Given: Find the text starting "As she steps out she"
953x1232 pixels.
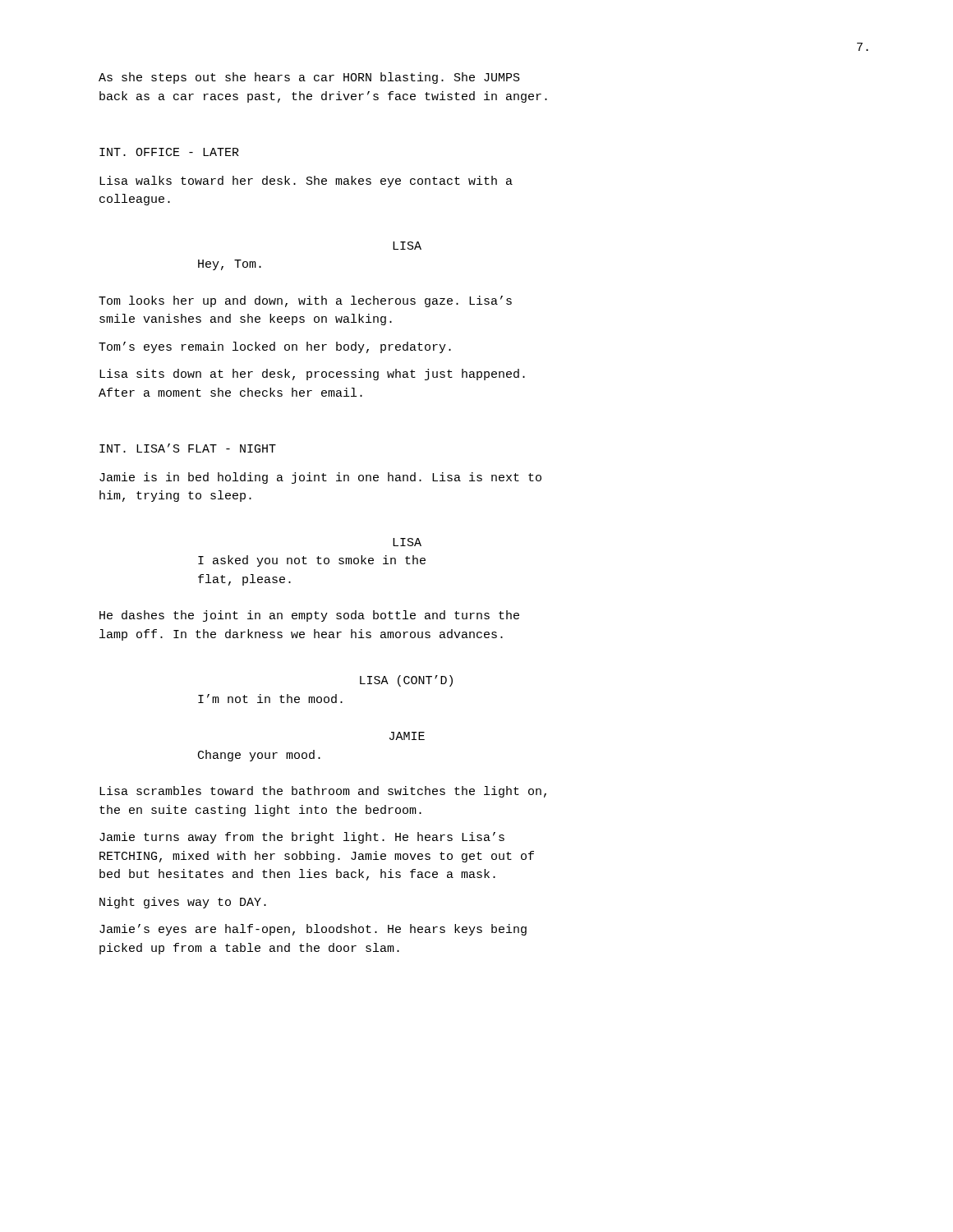Looking at the screenshot, I should click(324, 88).
